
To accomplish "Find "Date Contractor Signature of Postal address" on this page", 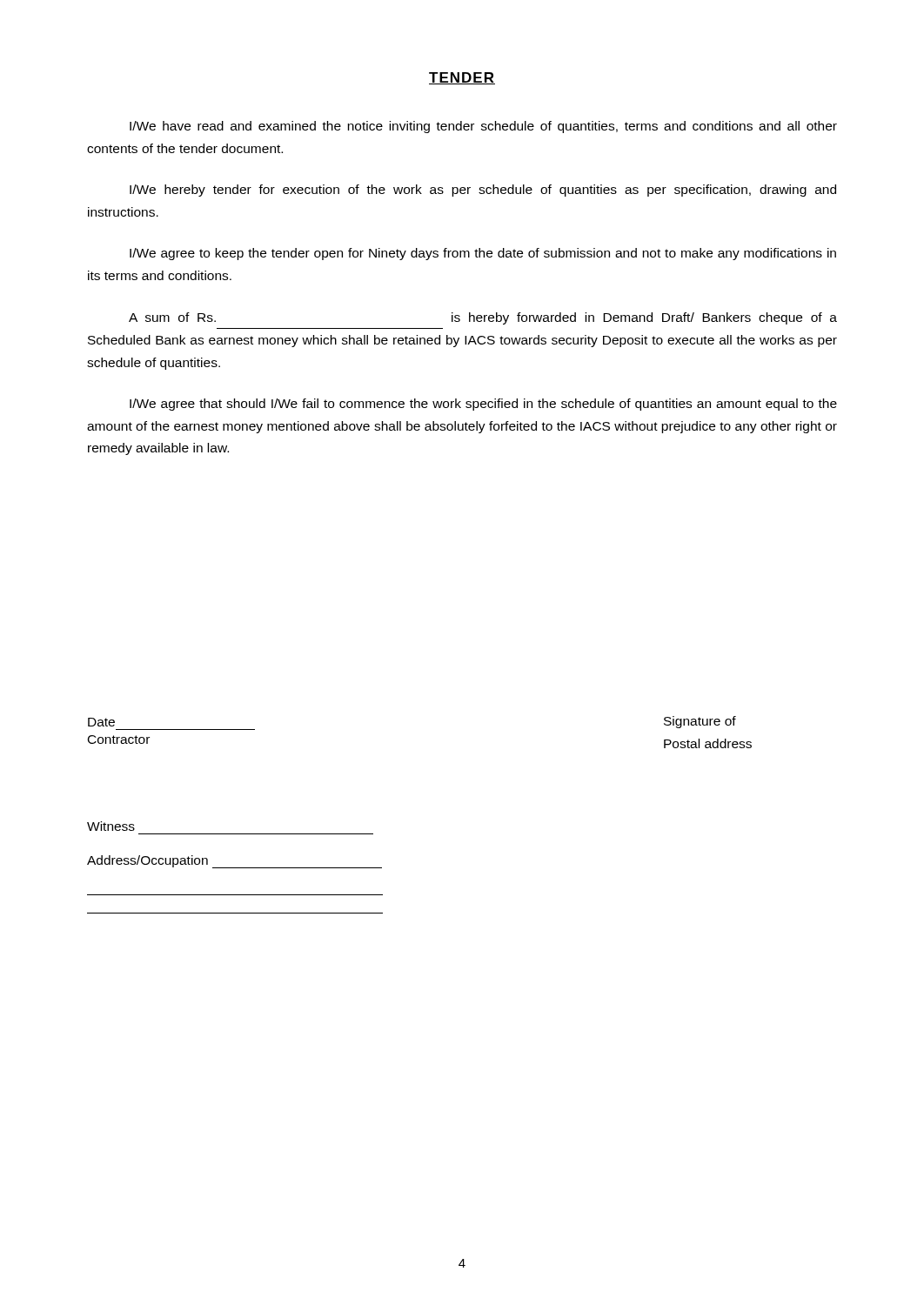I will click(106, 723).
